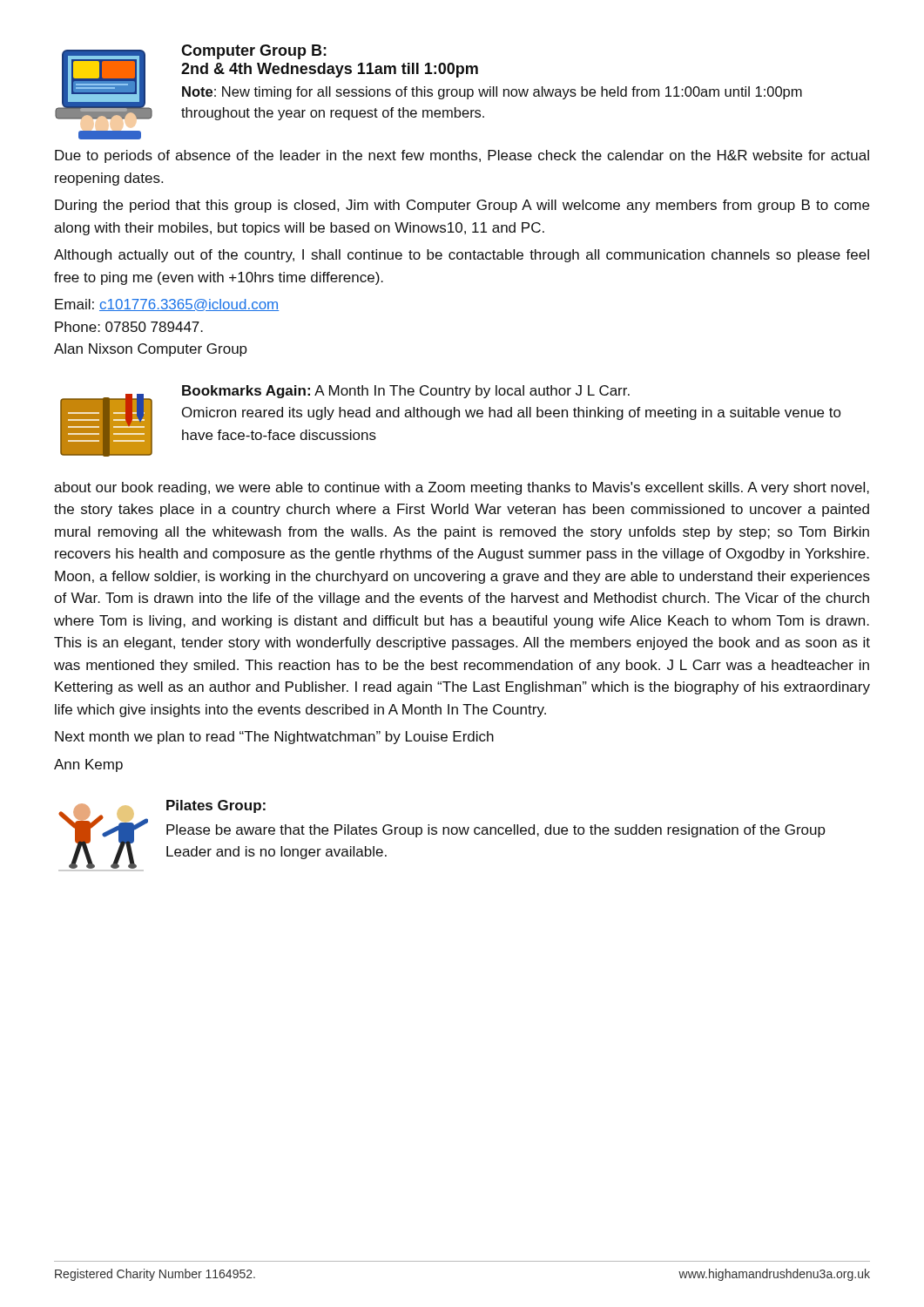Click on the text that says "Email: c101776.3365@icloud.com"
The height and width of the screenshot is (1307, 924).
coord(166,305)
